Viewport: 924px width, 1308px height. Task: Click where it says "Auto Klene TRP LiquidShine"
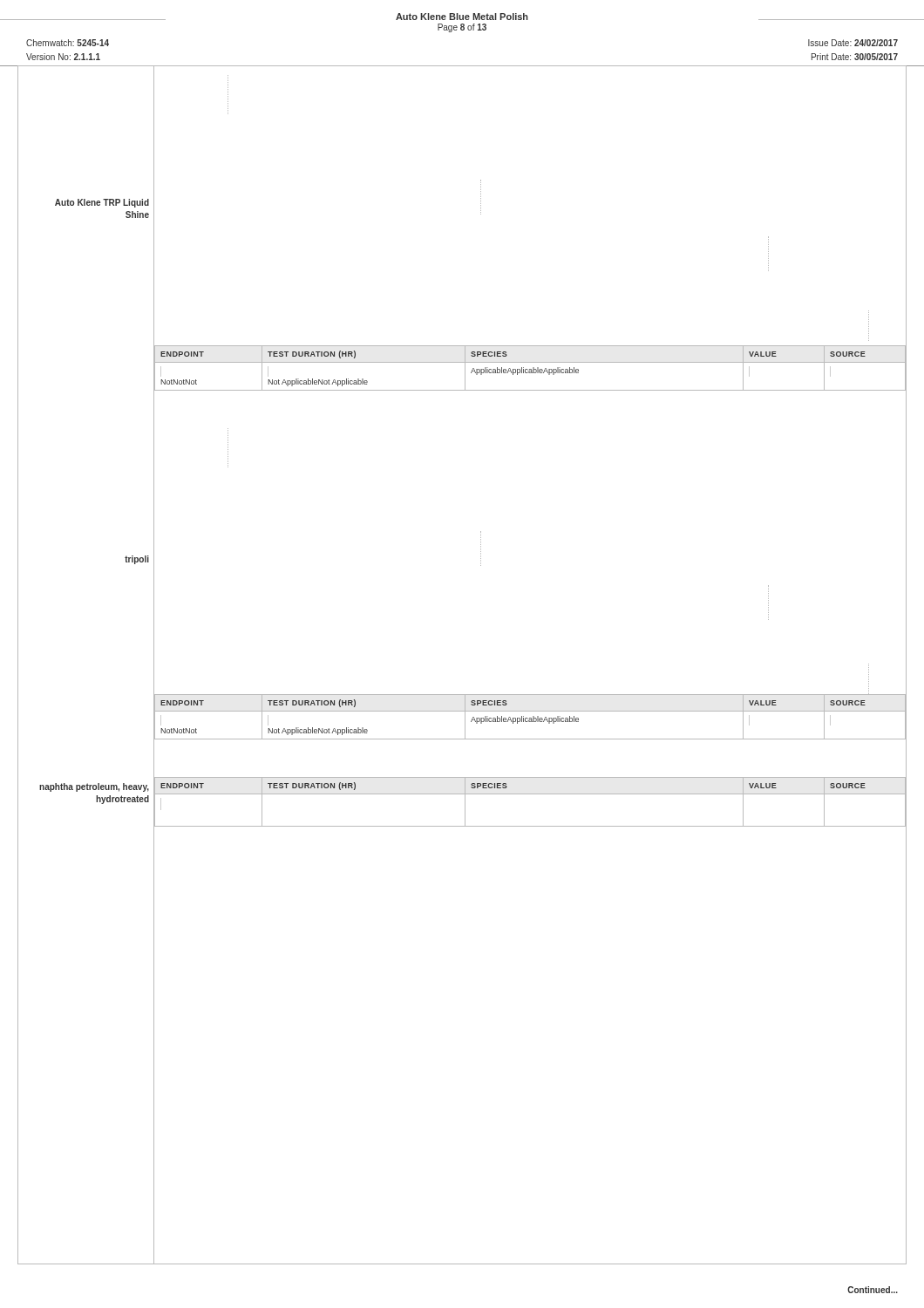102,209
